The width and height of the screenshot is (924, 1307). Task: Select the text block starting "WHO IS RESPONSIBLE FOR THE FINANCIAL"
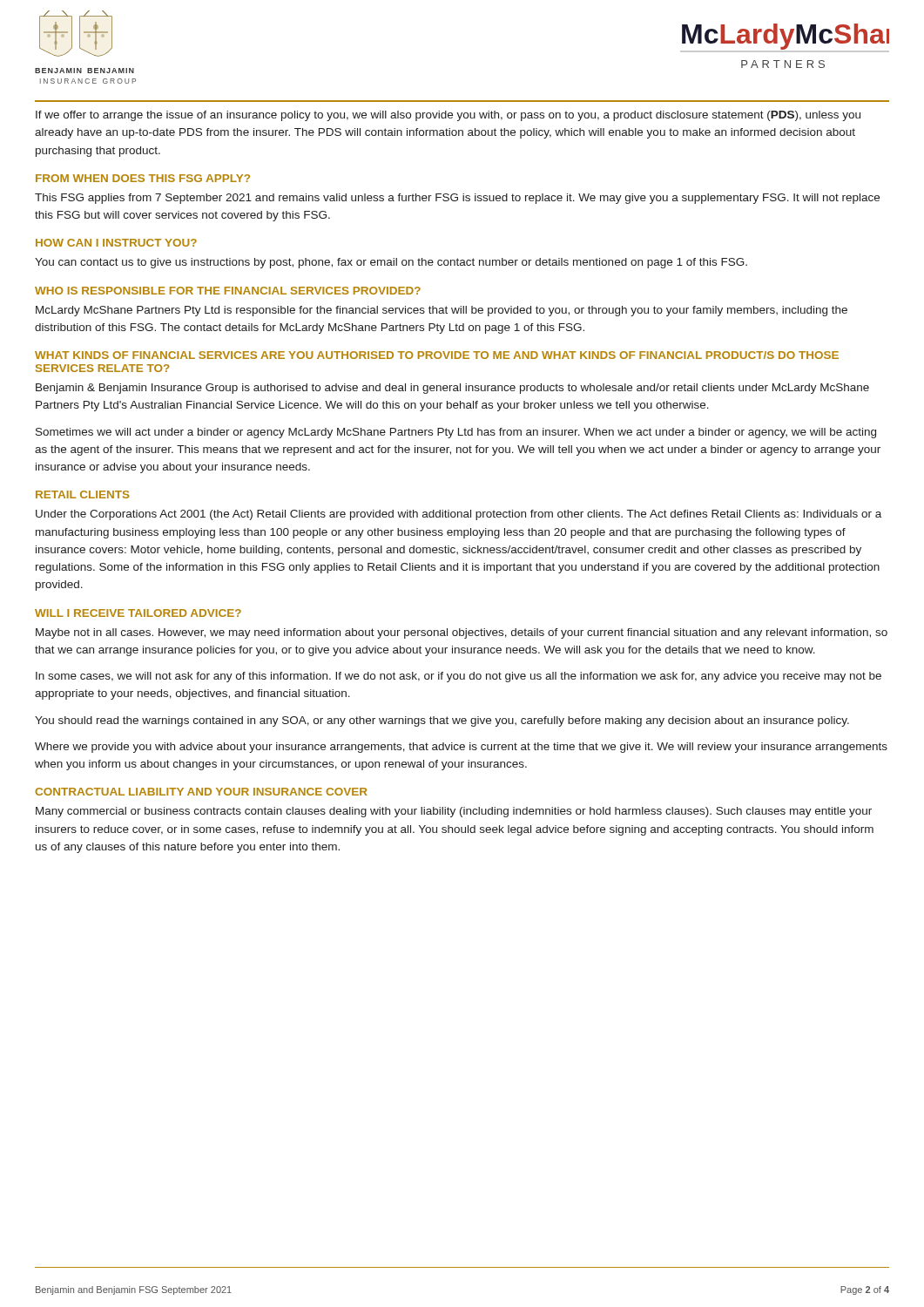pos(228,290)
